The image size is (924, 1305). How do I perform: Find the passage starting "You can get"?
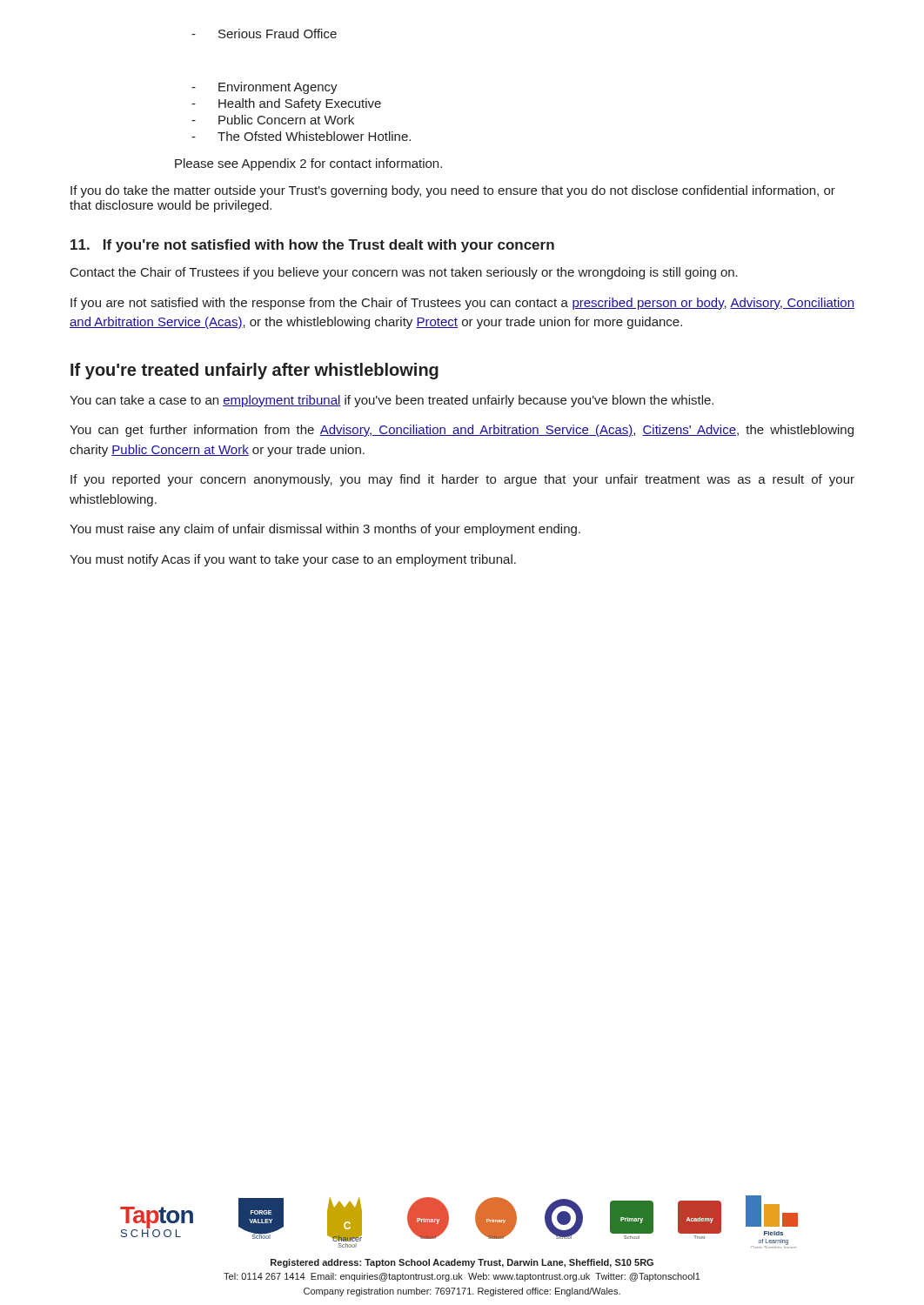462,440
